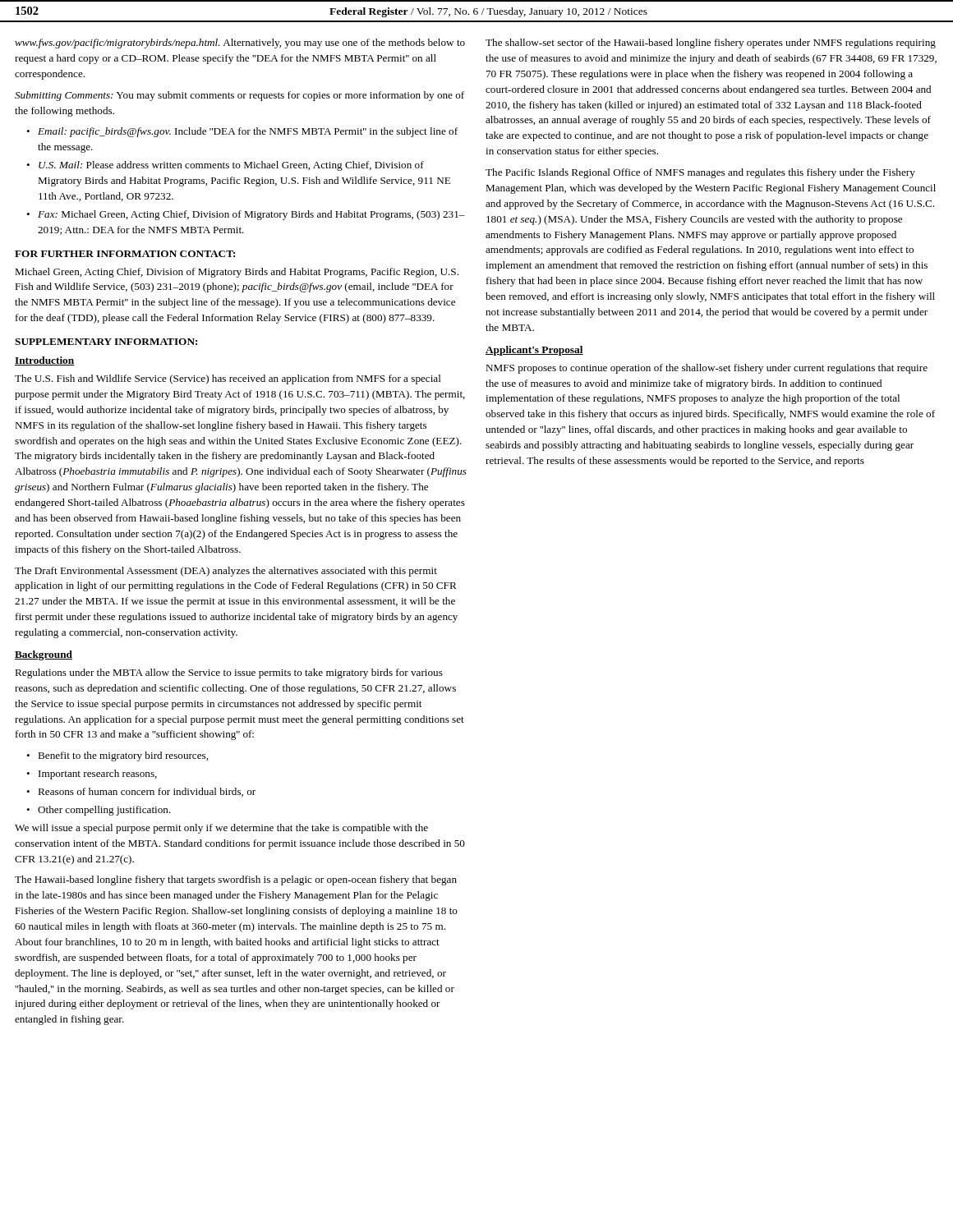The height and width of the screenshot is (1232, 953).
Task: Point to the element starting "• Other compelling justification."
Action: tap(99, 811)
